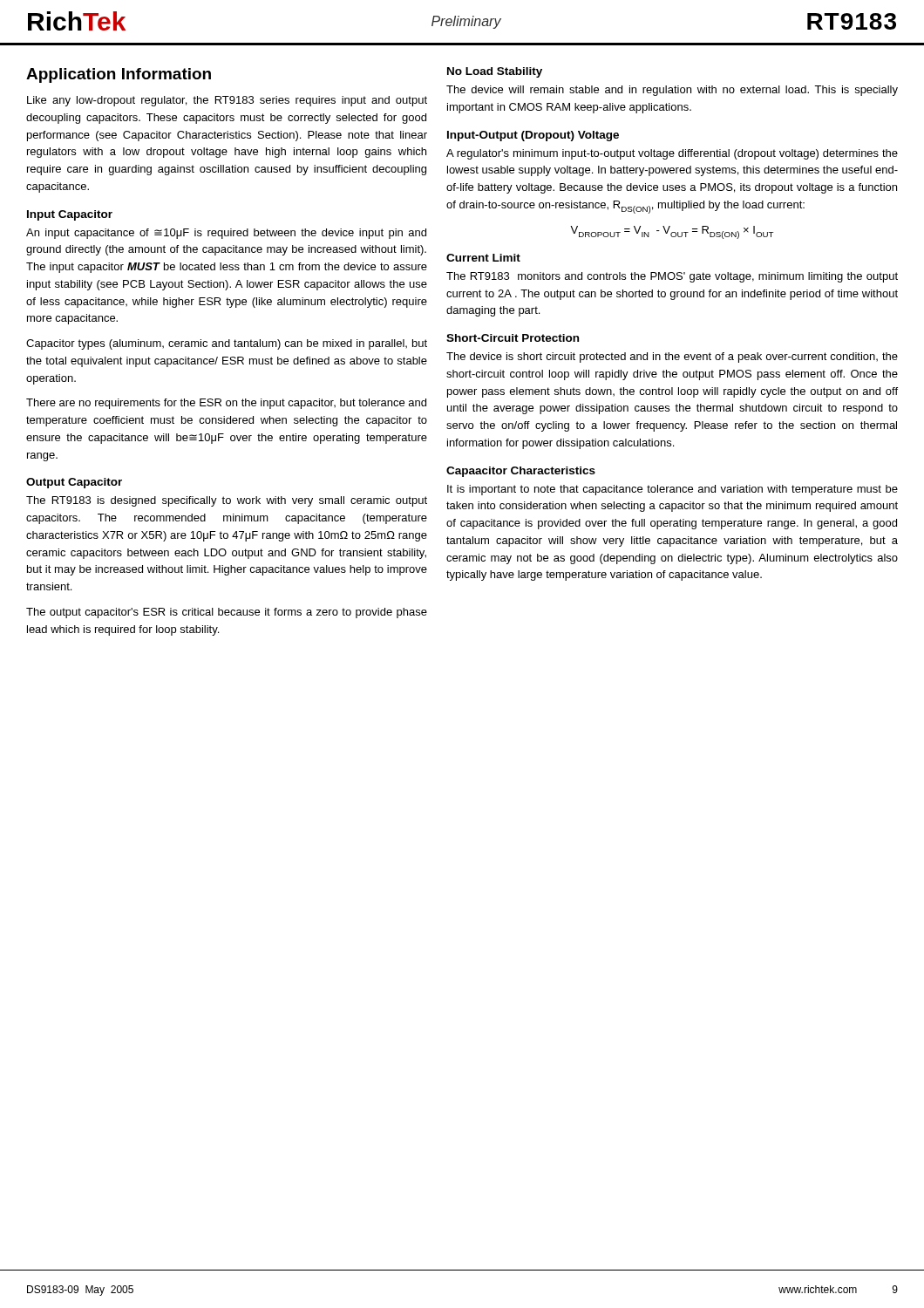The height and width of the screenshot is (1308, 924).
Task: Point to the region starting "Like any low-dropout regulator, the"
Action: point(227,143)
